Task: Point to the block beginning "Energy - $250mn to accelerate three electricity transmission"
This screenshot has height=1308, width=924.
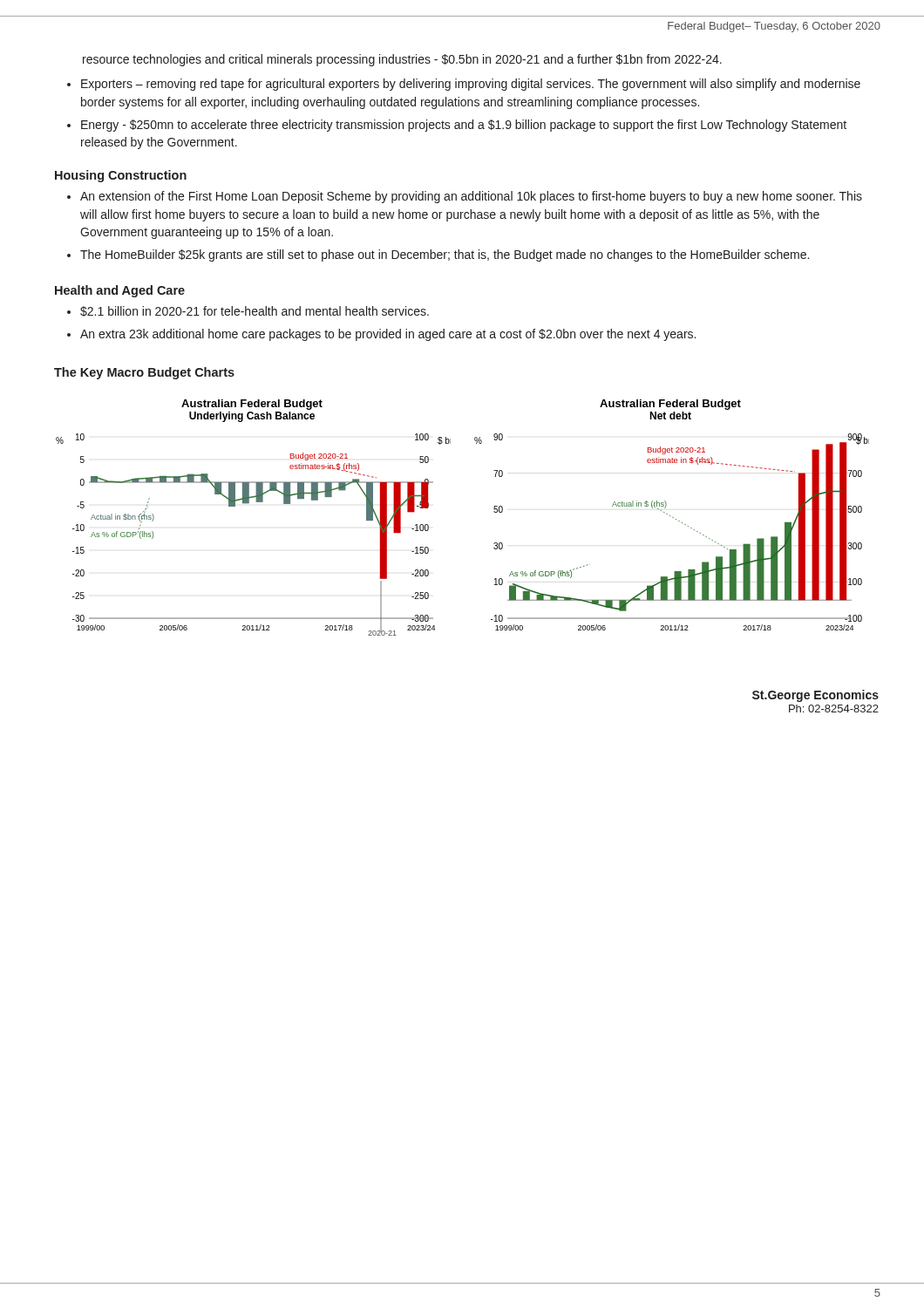Action: 463,133
